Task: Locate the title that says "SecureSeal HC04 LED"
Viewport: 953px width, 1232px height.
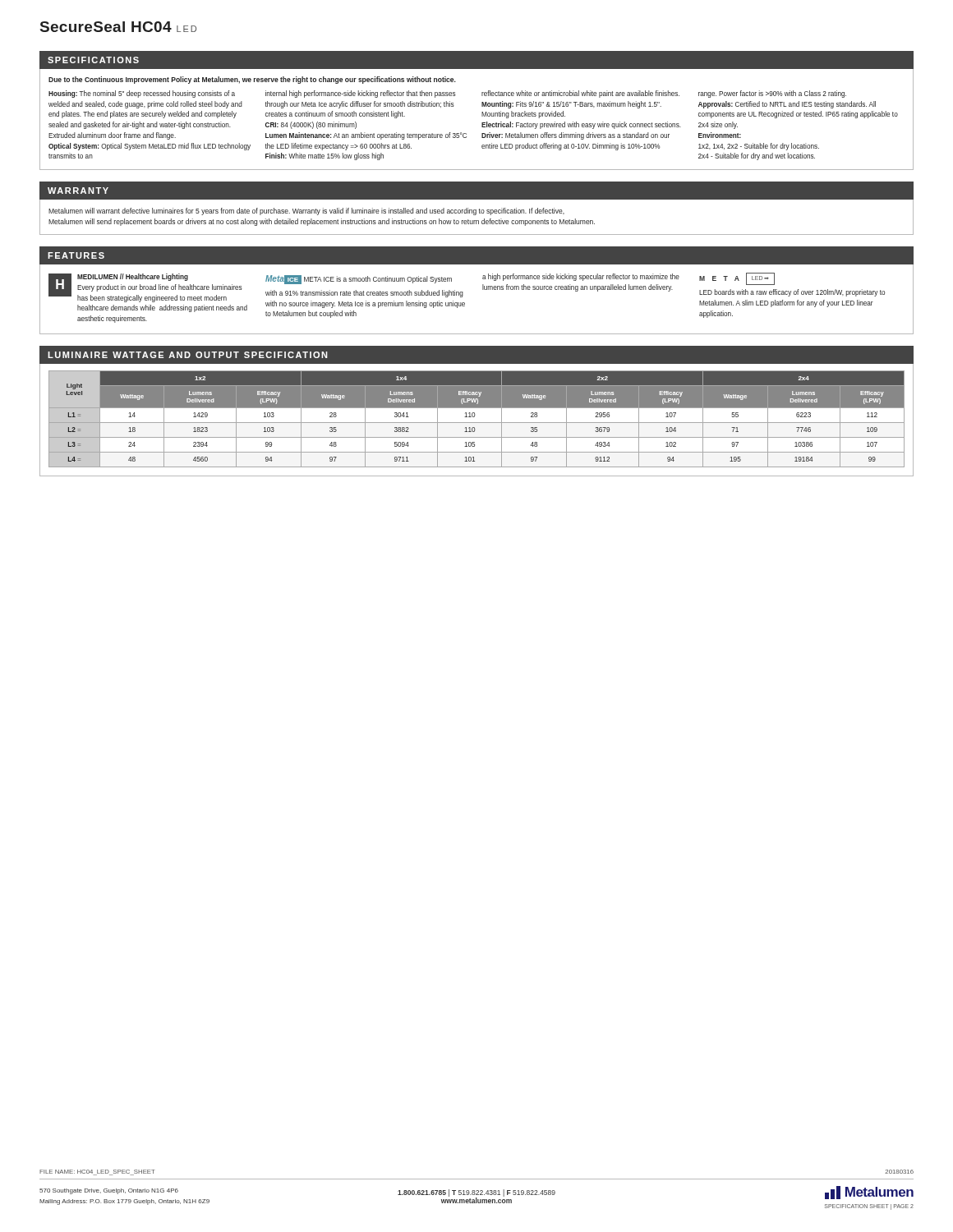Action: tap(119, 27)
